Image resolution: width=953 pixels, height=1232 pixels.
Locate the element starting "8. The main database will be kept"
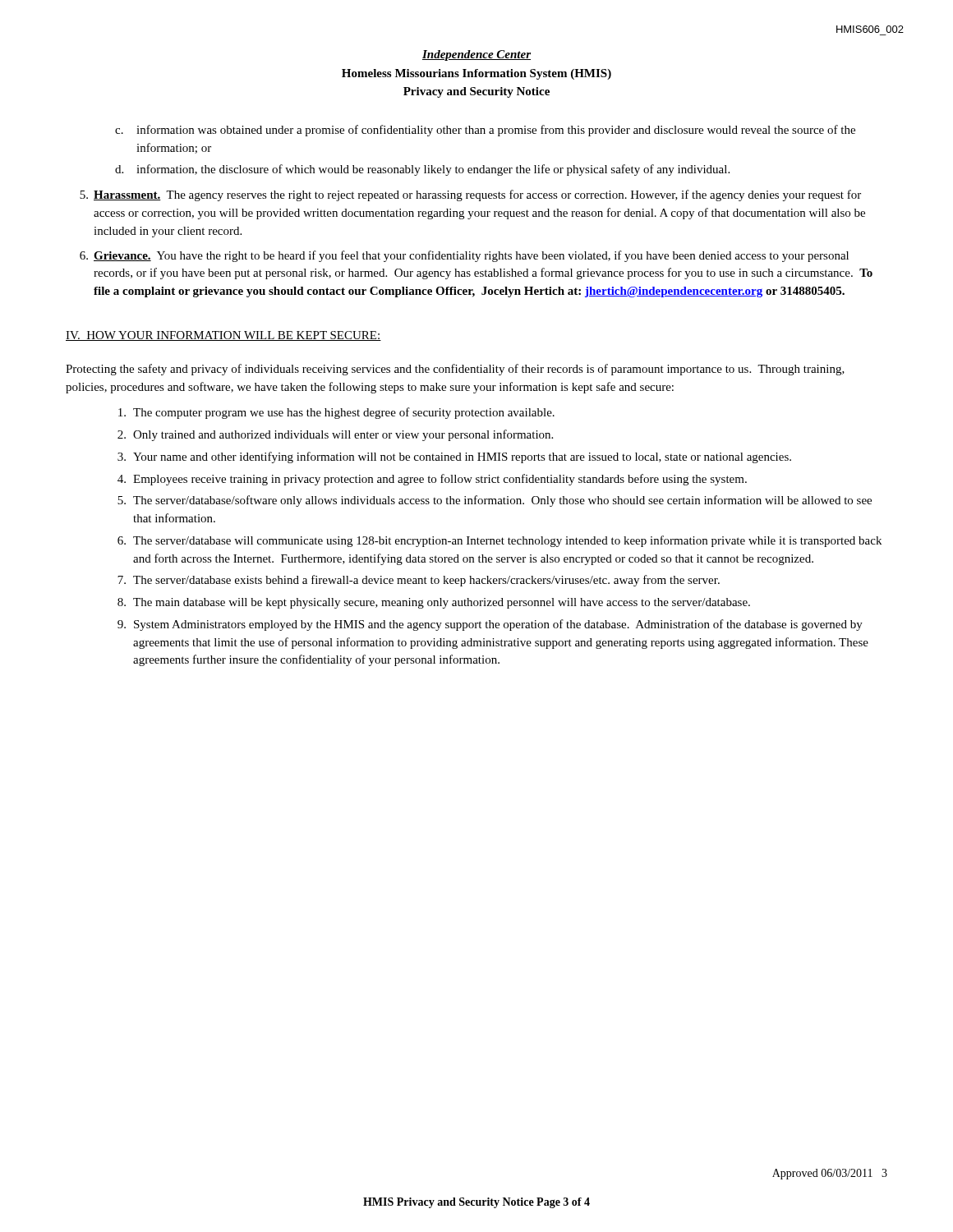496,603
